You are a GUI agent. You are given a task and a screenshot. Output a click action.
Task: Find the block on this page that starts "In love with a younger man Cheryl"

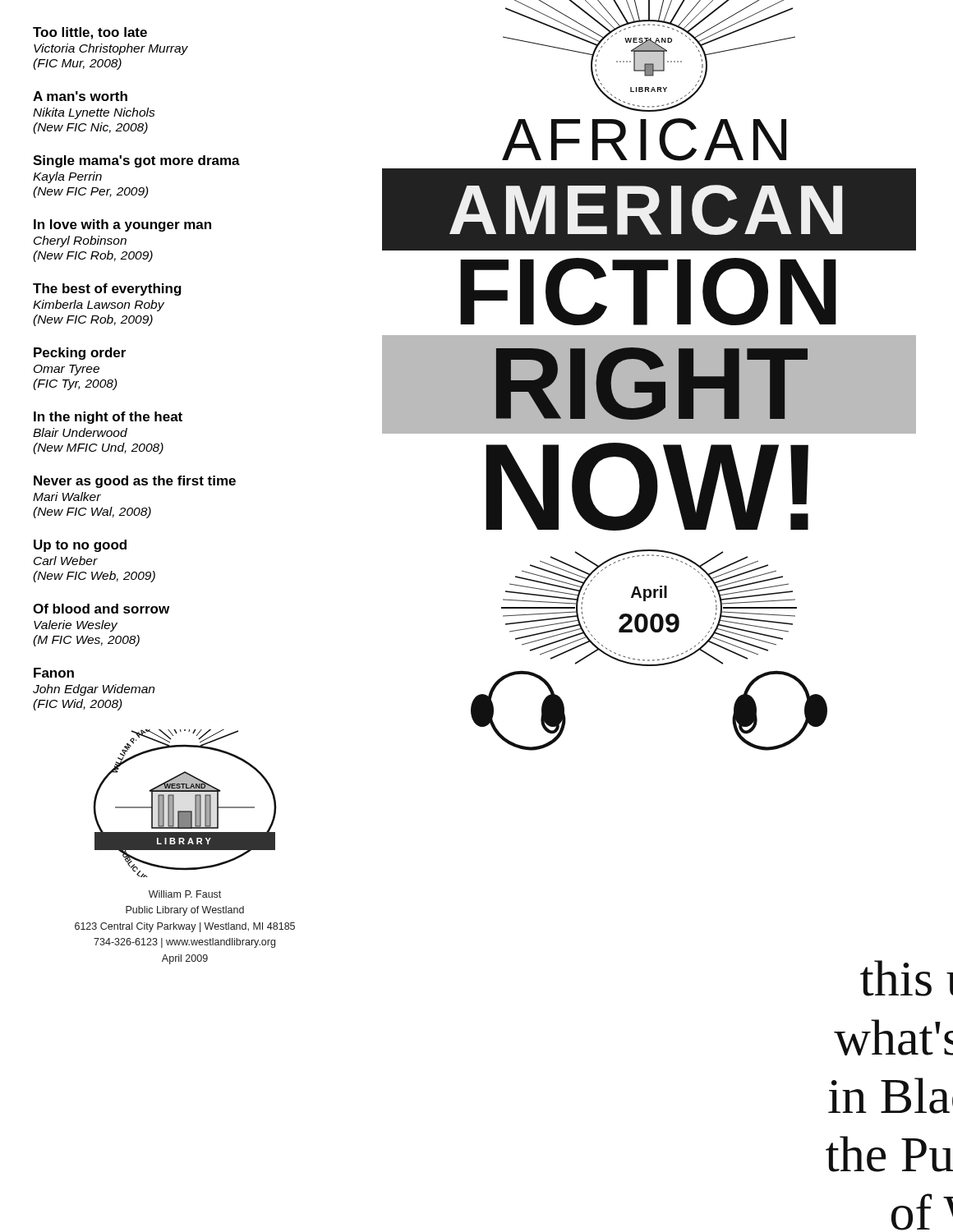tap(185, 240)
